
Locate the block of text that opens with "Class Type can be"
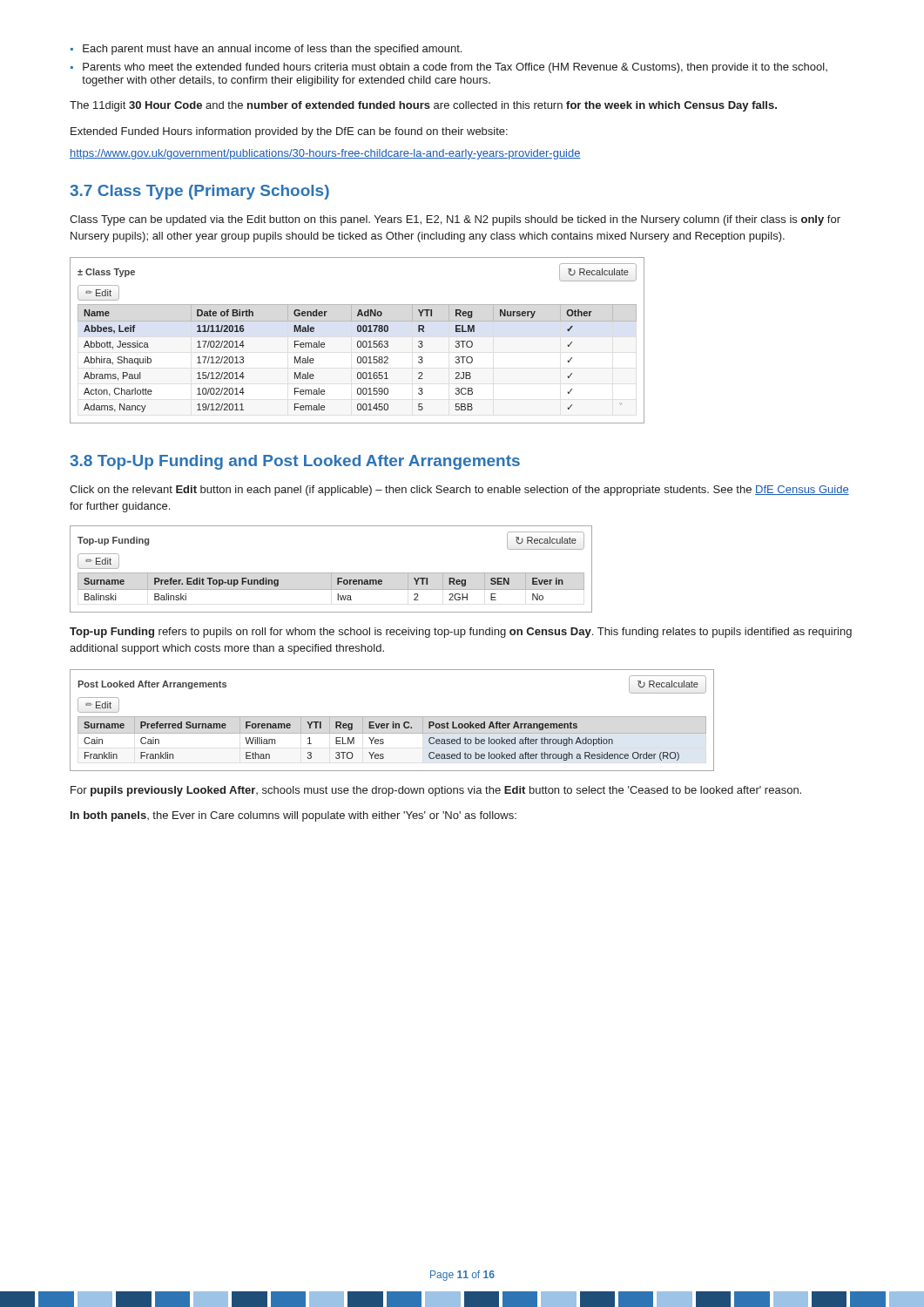click(455, 227)
